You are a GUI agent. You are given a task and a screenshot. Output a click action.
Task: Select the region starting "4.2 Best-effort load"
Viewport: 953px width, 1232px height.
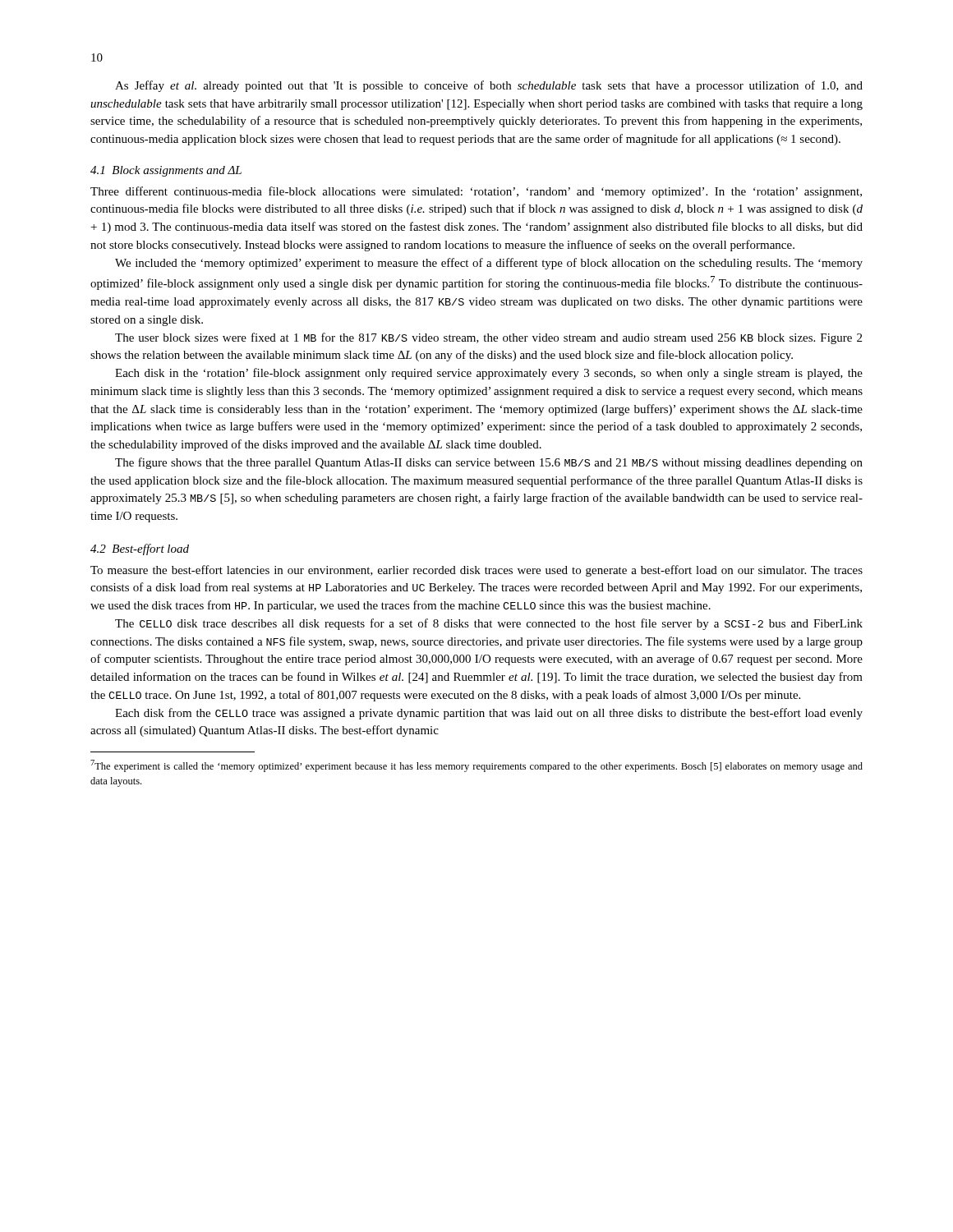(x=140, y=548)
